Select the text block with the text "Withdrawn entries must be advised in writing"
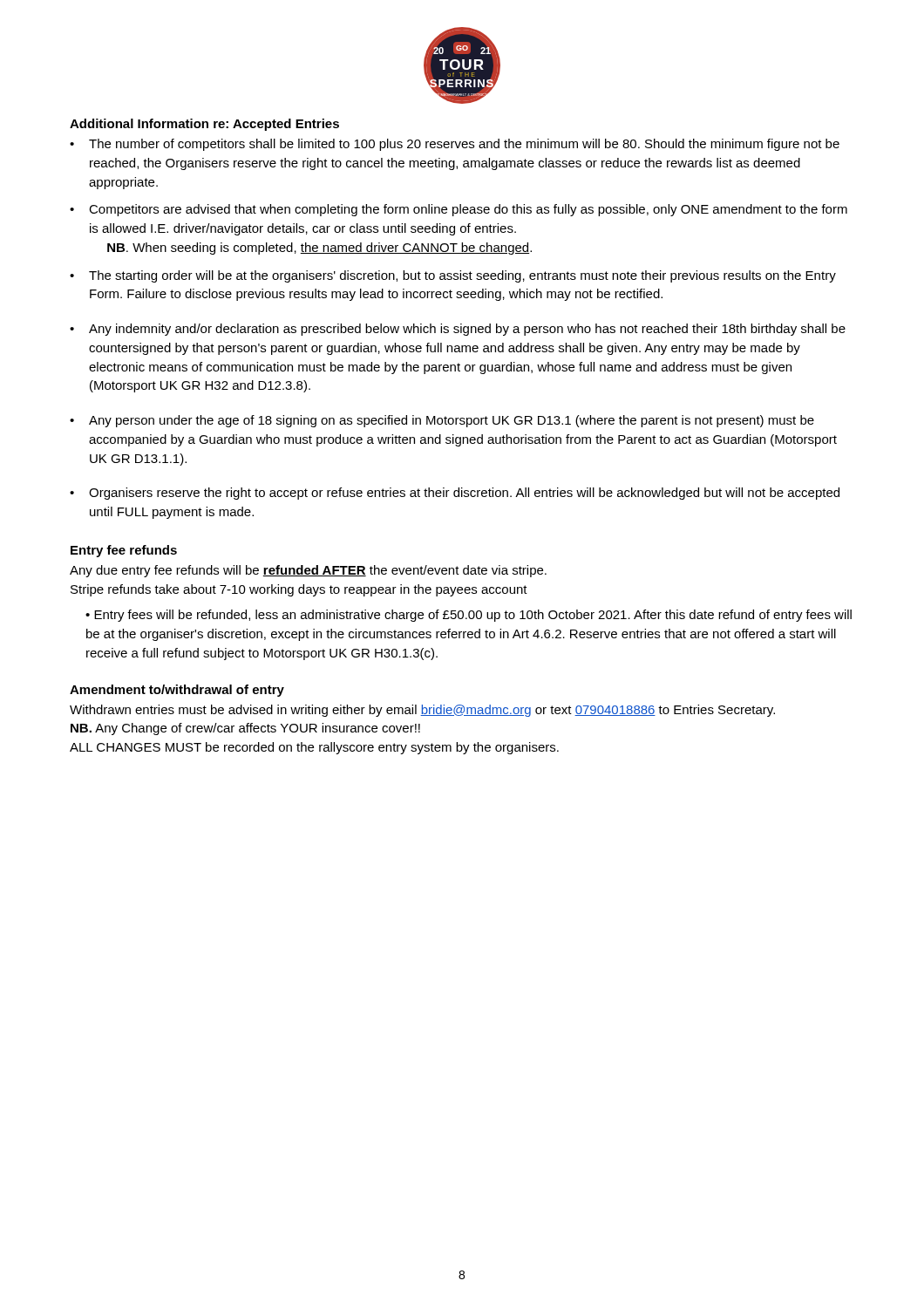Viewport: 924px width, 1308px height. (423, 728)
